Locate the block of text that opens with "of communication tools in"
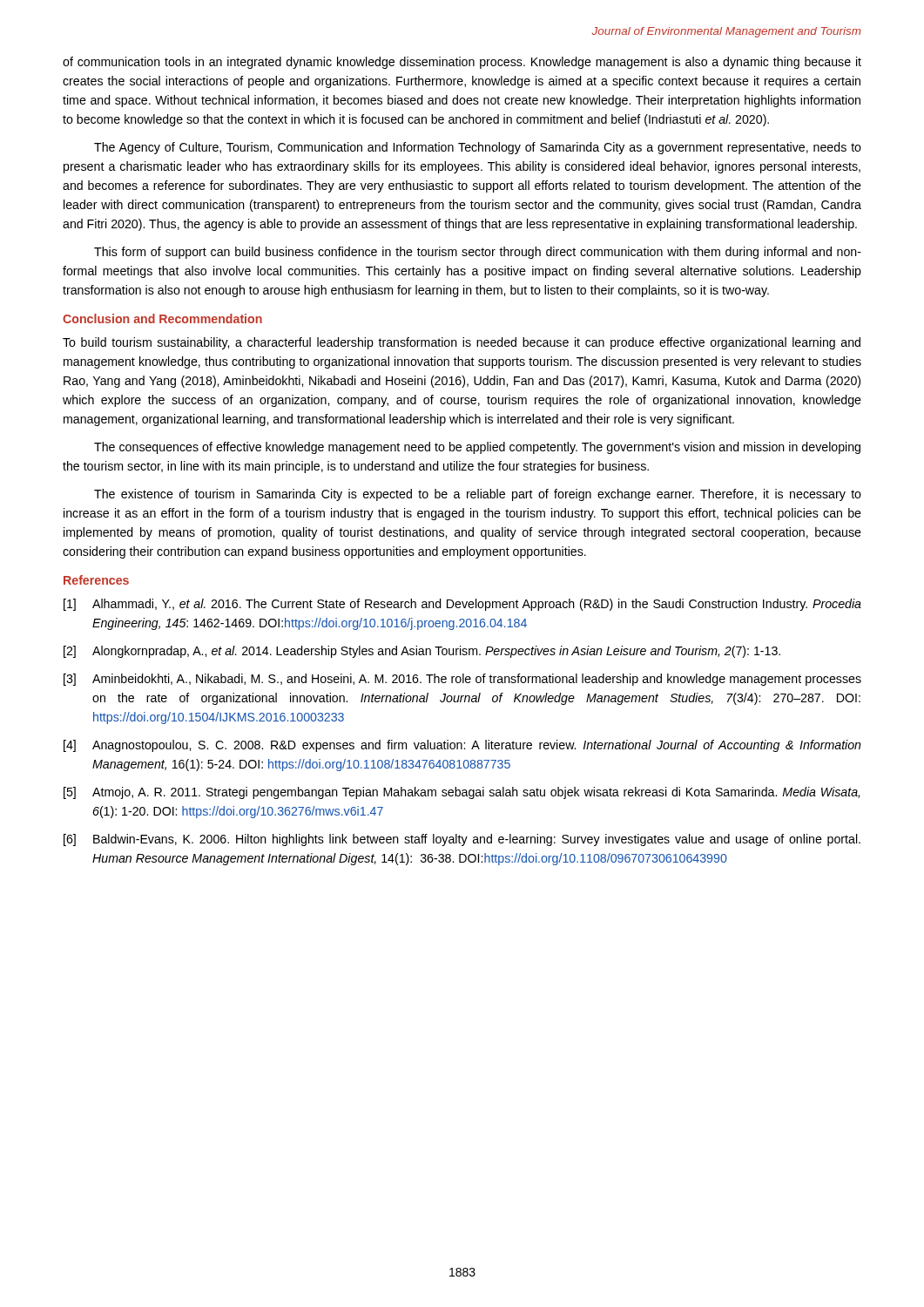The image size is (924, 1307). [x=462, y=91]
